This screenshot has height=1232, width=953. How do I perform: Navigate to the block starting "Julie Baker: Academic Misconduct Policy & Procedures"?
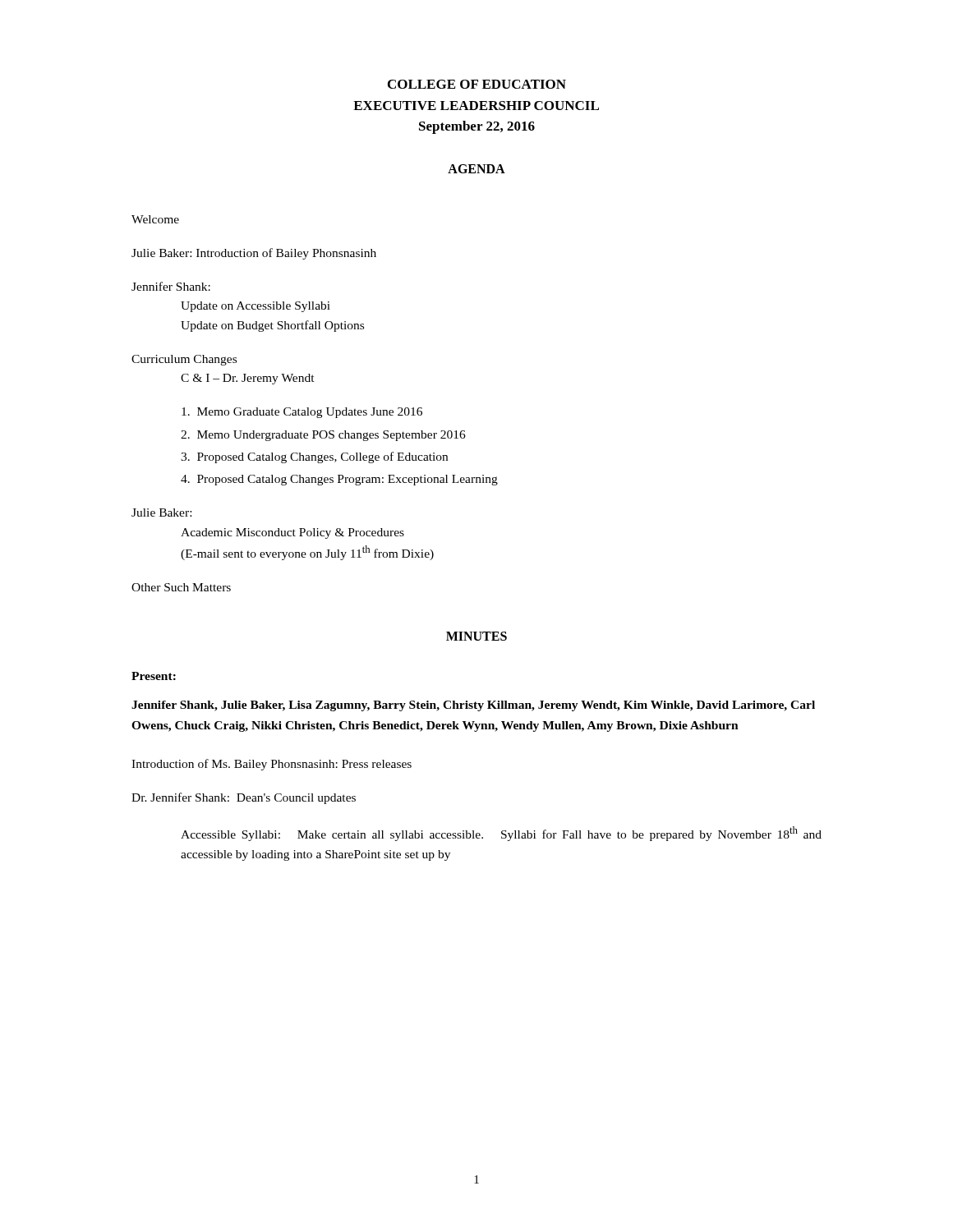[x=161, y=513]
